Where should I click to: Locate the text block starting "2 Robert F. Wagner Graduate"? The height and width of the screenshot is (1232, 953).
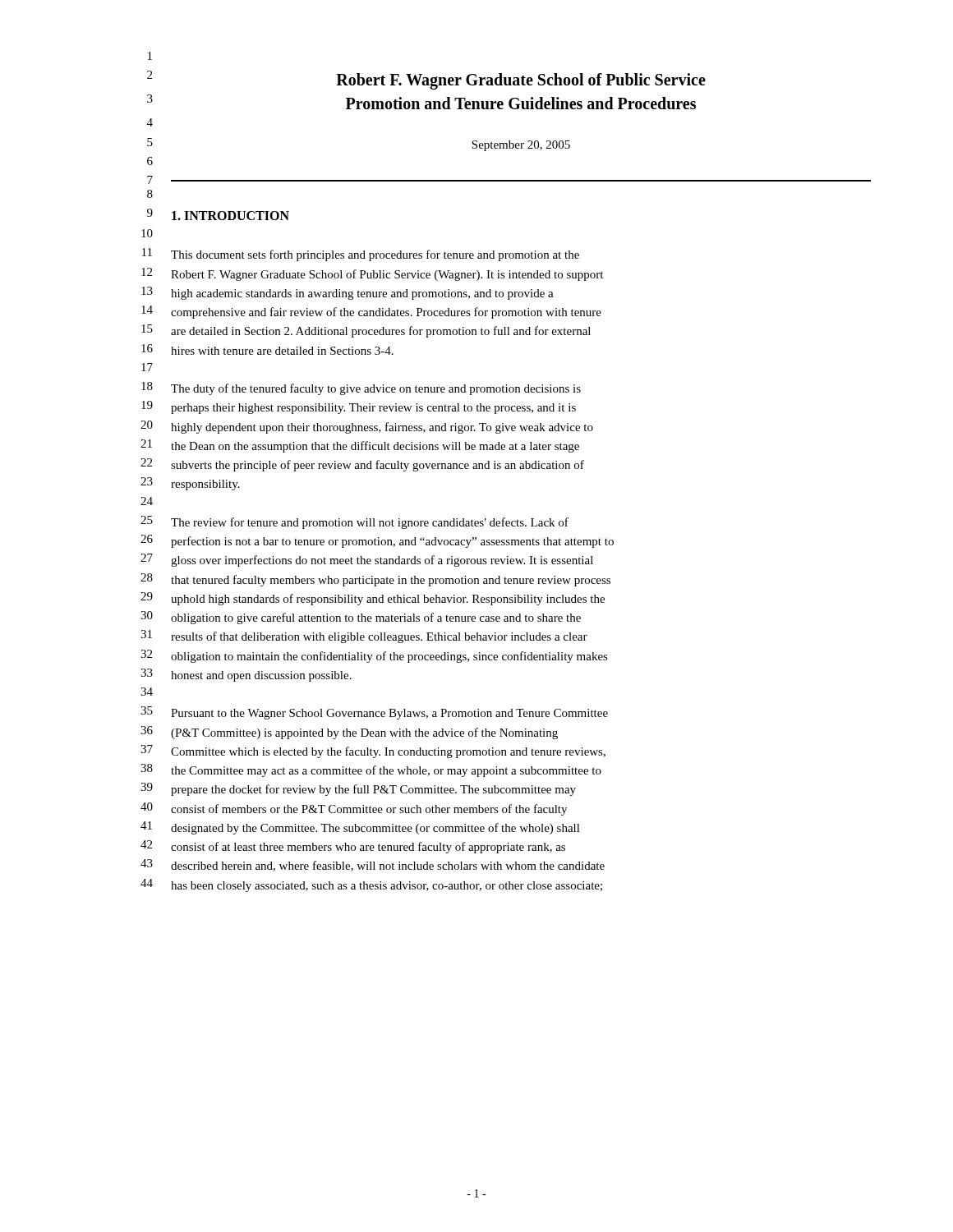point(496,80)
